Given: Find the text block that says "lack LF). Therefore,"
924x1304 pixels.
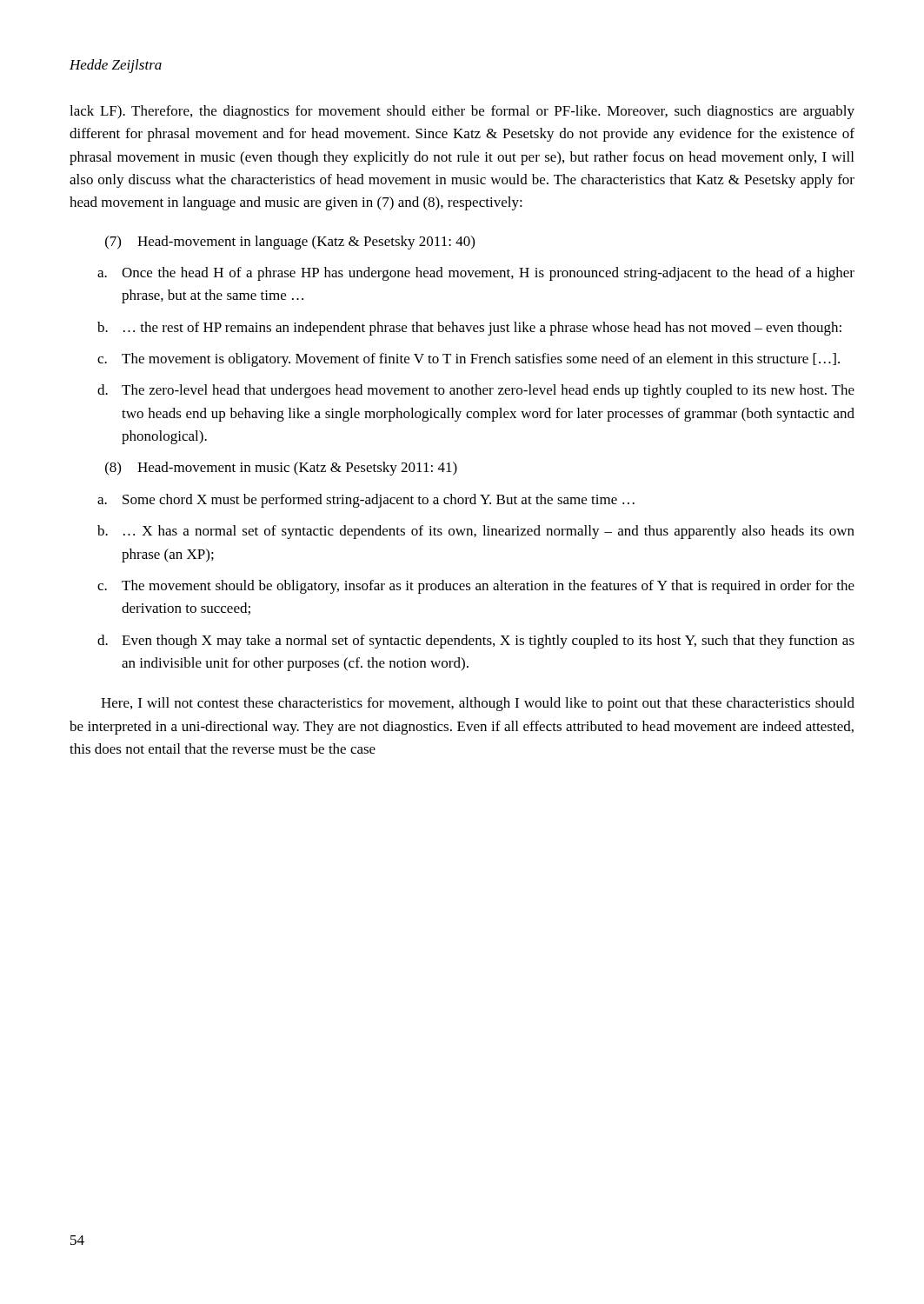Looking at the screenshot, I should click(x=462, y=157).
